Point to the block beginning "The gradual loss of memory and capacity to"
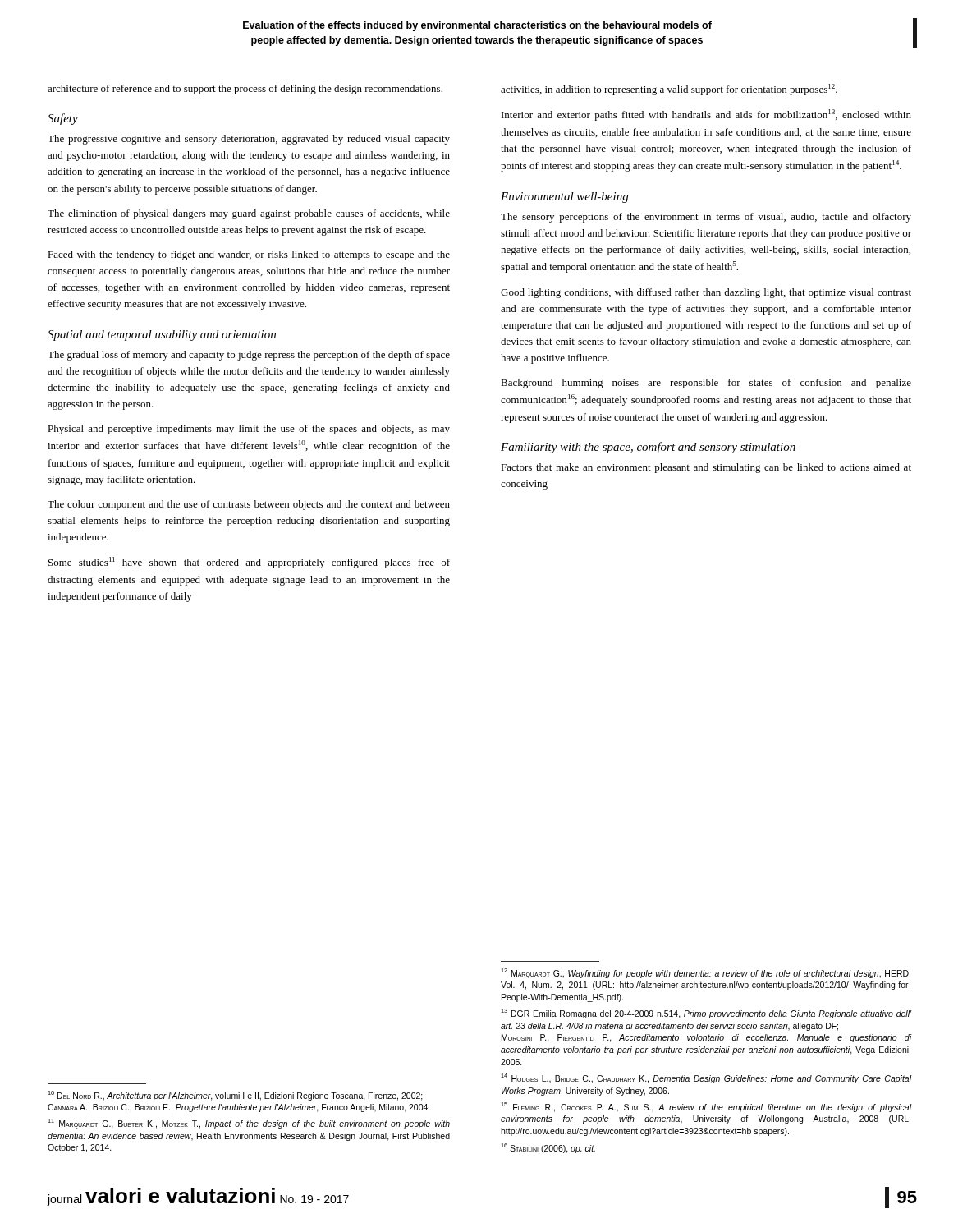Viewport: 958px width, 1232px height. 249,379
